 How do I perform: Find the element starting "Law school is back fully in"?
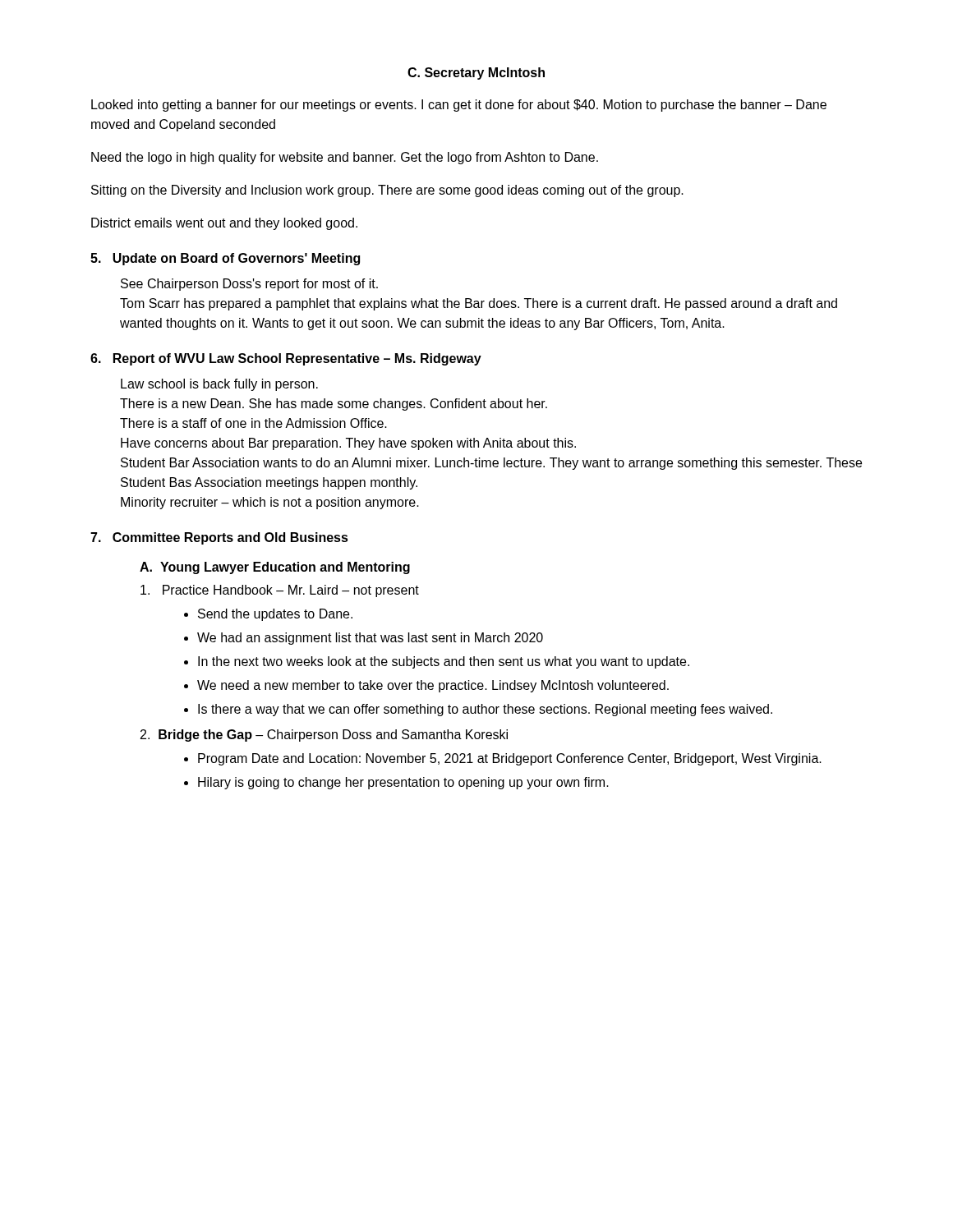pos(491,443)
